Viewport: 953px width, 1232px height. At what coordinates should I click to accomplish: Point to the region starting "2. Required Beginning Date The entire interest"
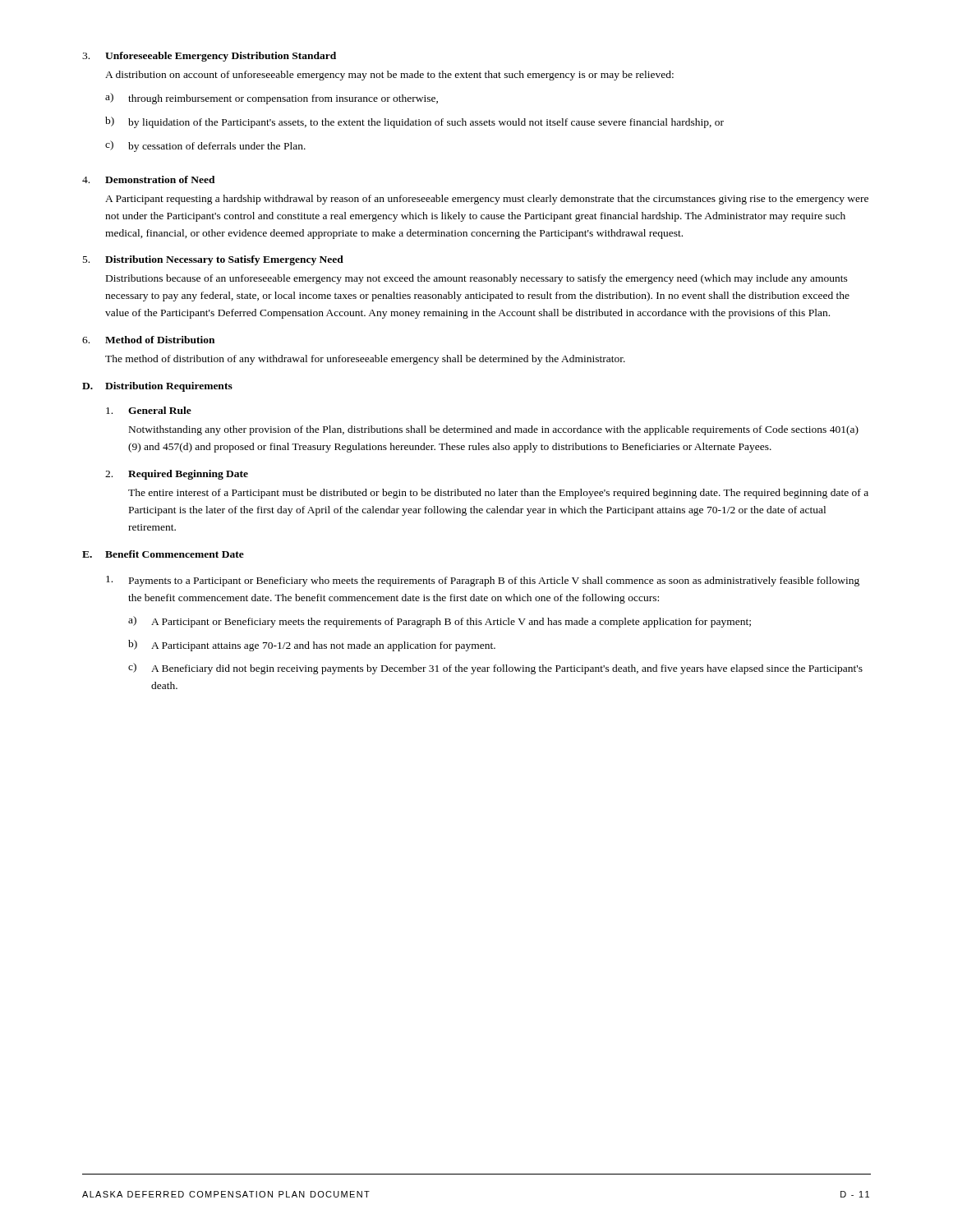488,502
